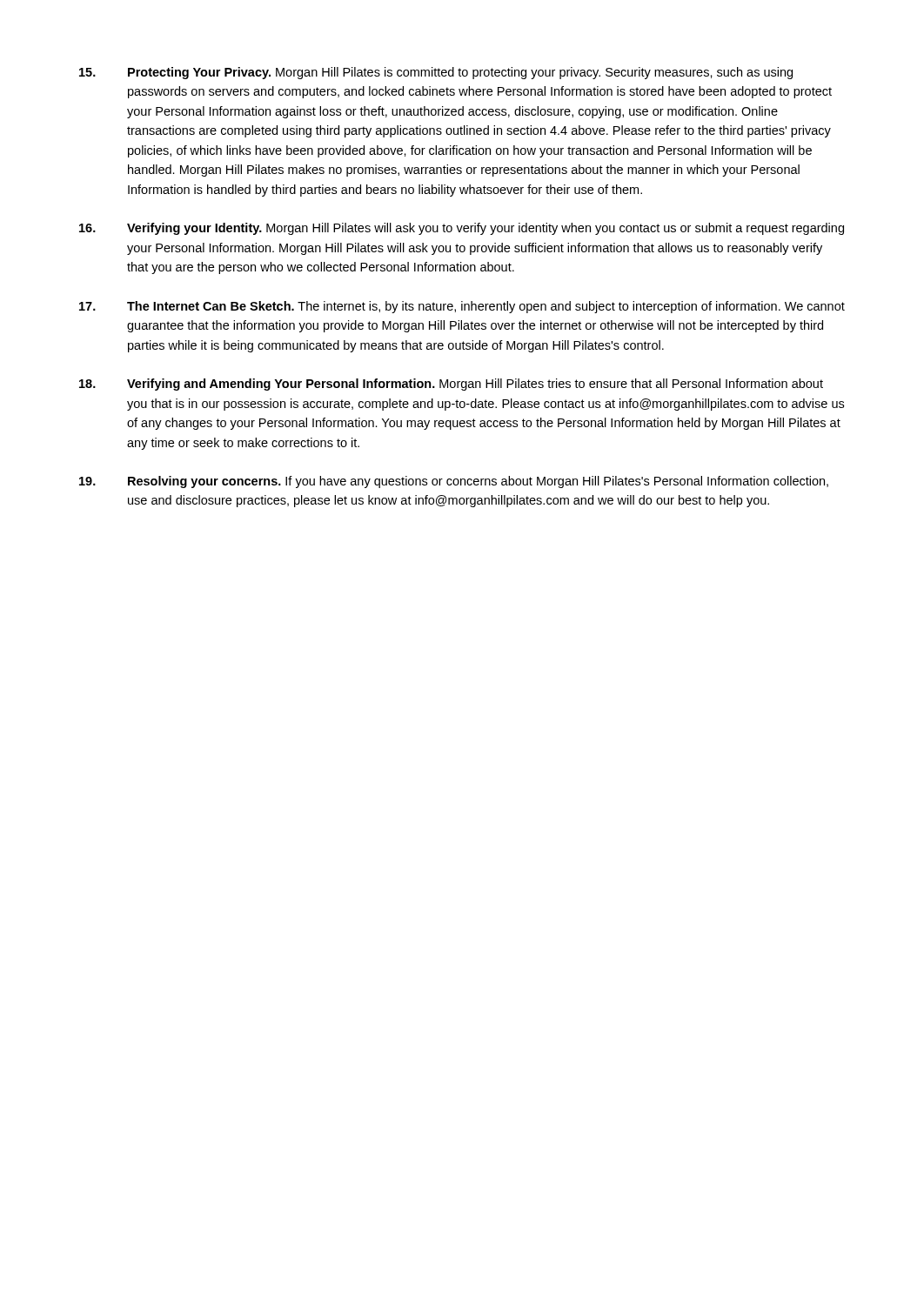
Task: Find the region starting "18. Verifying and Amending Your Personal Information."
Action: pyautogui.click(x=462, y=413)
